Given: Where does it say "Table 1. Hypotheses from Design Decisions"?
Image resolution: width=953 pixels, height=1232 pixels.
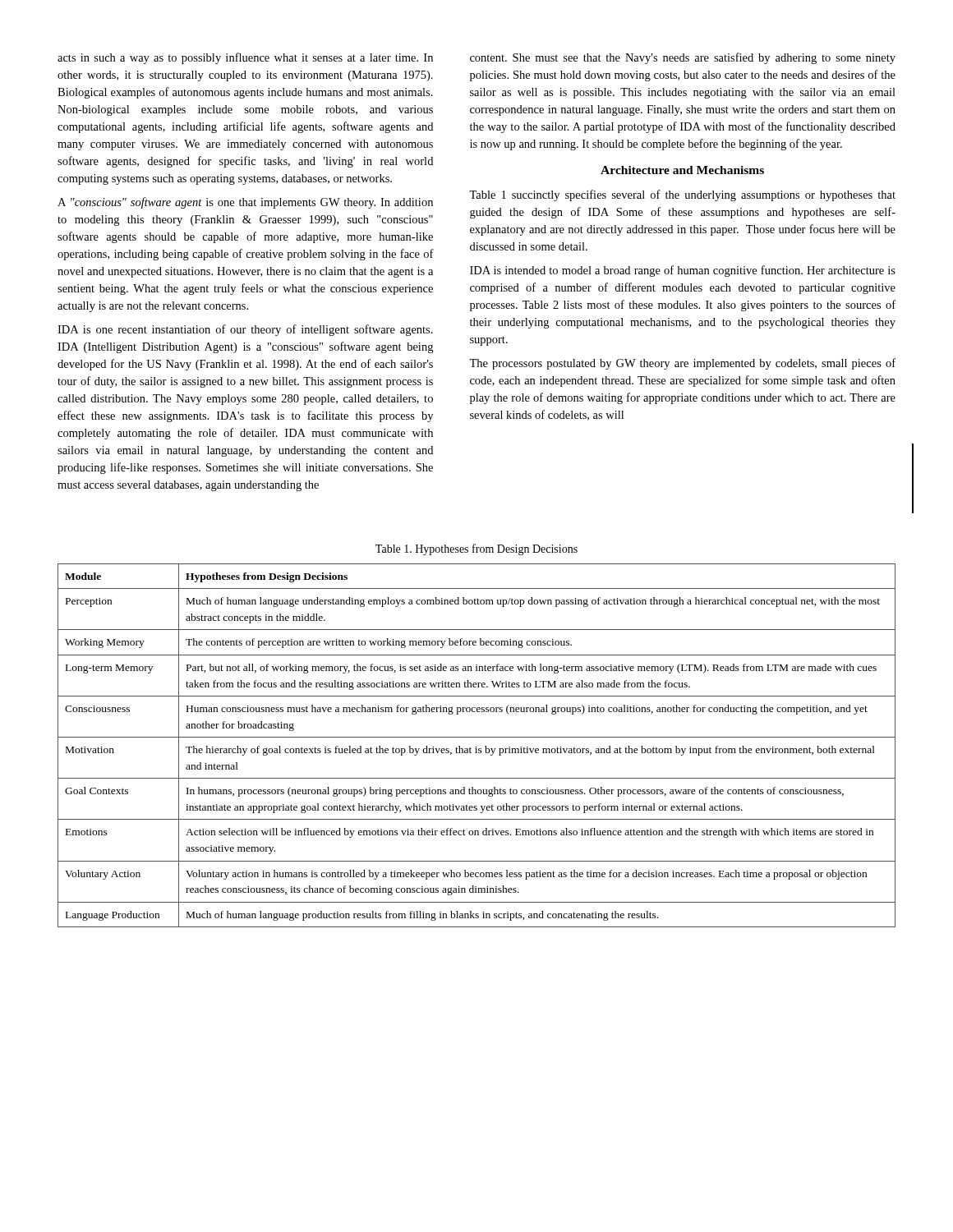Looking at the screenshot, I should pyautogui.click(x=476, y=549).
